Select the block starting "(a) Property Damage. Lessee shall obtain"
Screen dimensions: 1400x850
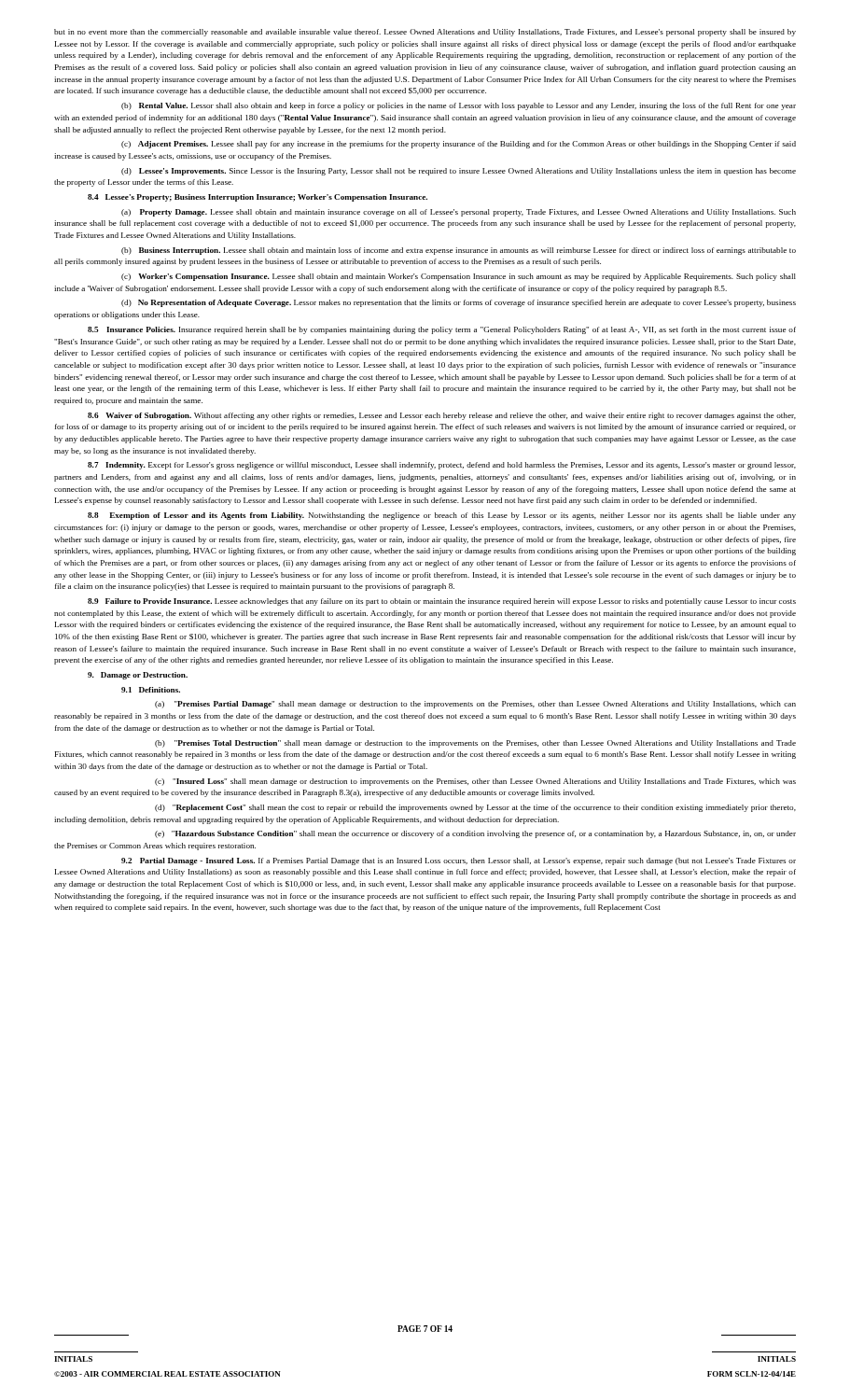(x=425, y=224)
